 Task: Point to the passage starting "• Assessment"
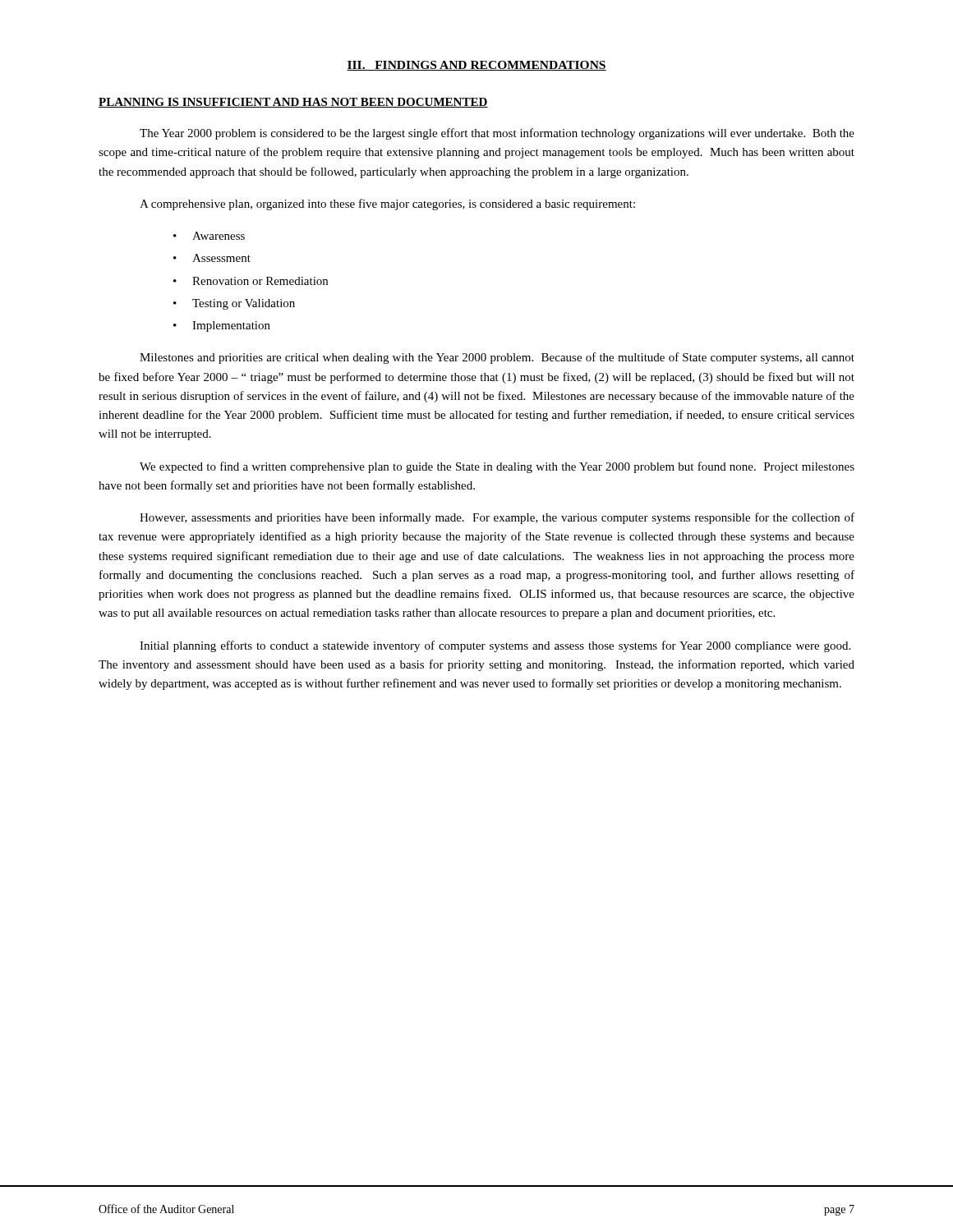click(211, 259)
